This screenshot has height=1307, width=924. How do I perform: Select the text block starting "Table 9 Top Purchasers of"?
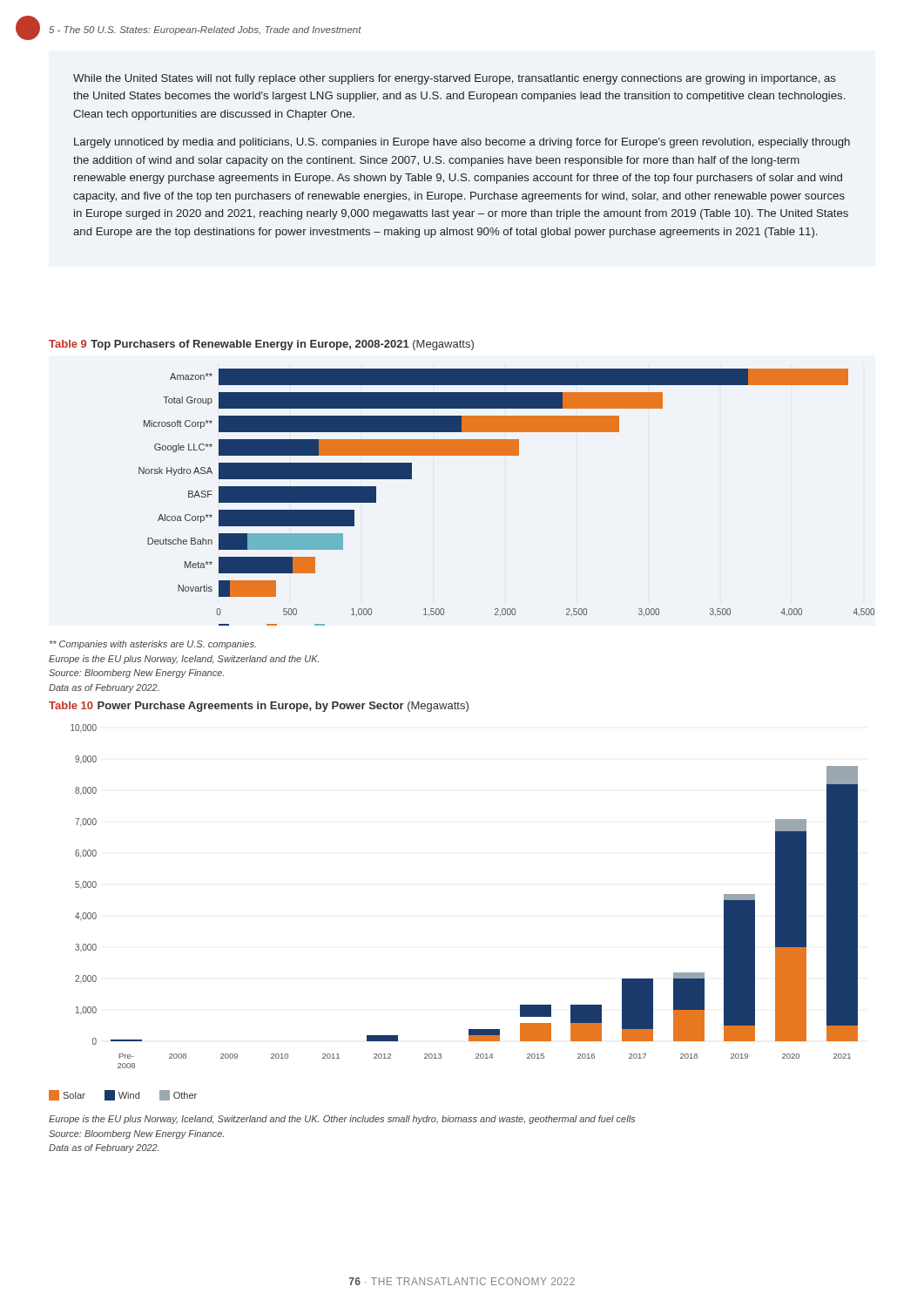pyautogui.click(x=262, y=343)
